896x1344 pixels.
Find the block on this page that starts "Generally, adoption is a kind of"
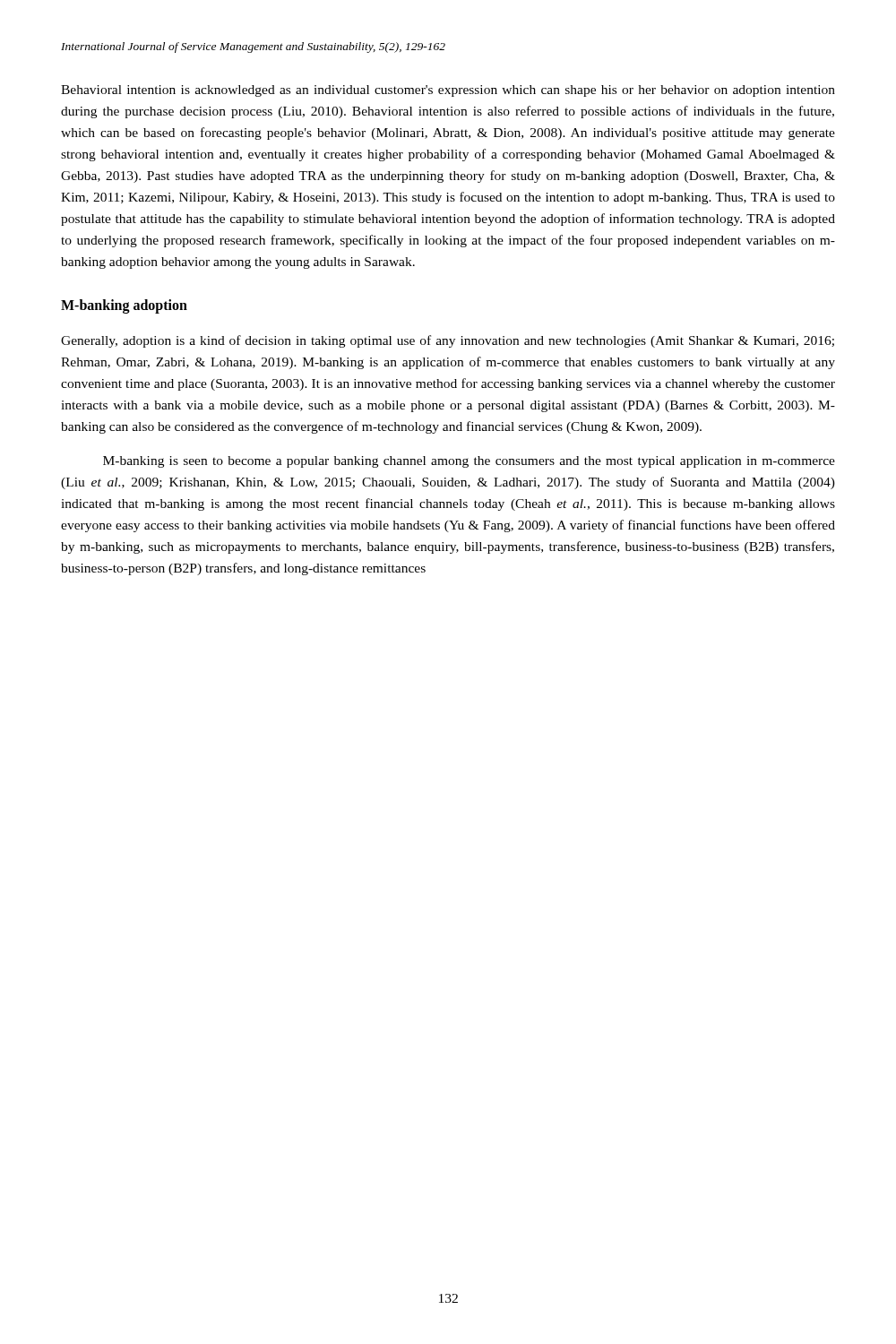tap(448, 384)
